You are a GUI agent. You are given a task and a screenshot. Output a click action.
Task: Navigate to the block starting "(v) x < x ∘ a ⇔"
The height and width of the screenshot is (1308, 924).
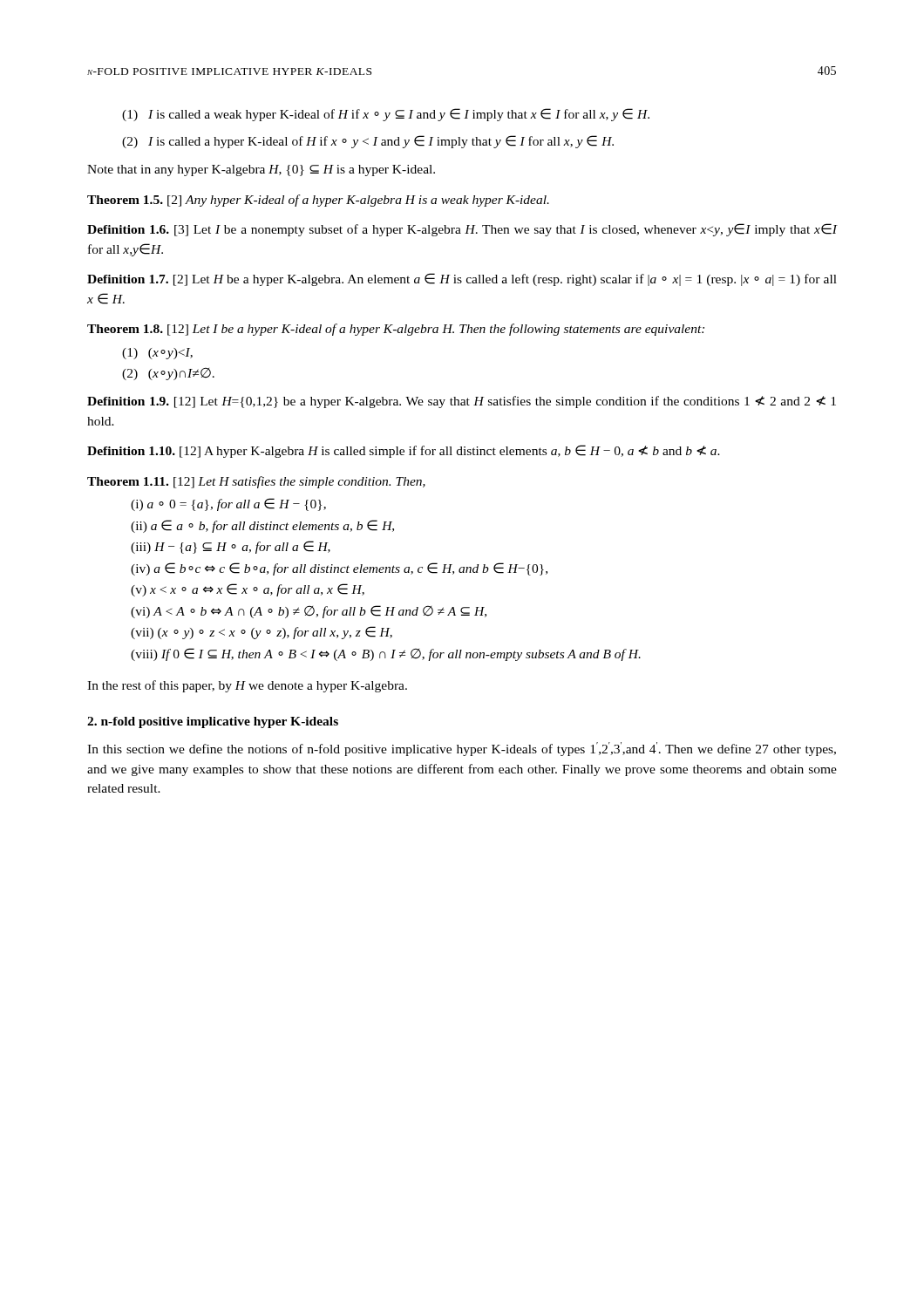coord(248,589)
